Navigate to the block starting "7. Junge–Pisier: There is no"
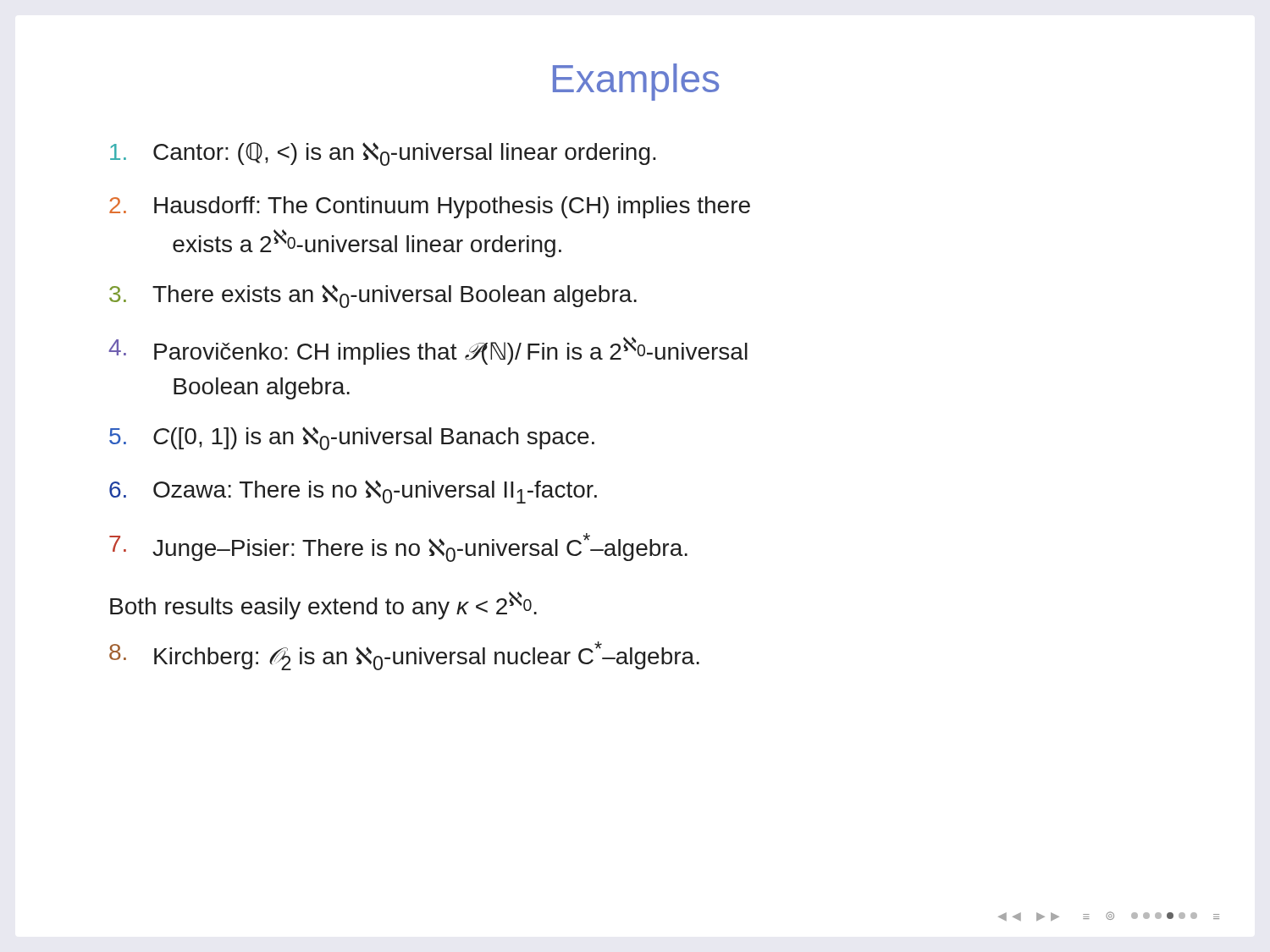 399,548
